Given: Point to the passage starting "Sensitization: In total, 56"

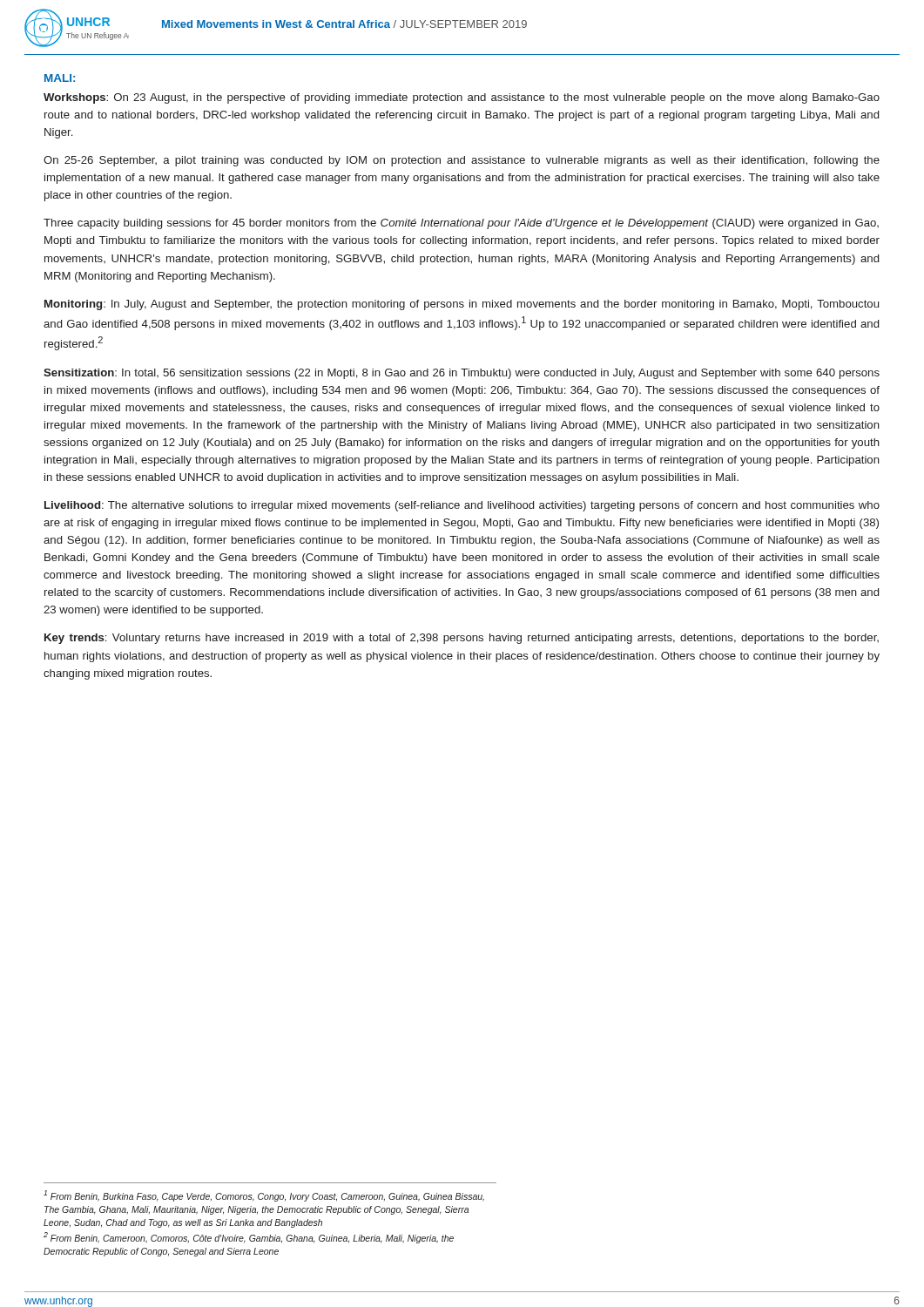Looking at the screenshot, I should point(462,425).
